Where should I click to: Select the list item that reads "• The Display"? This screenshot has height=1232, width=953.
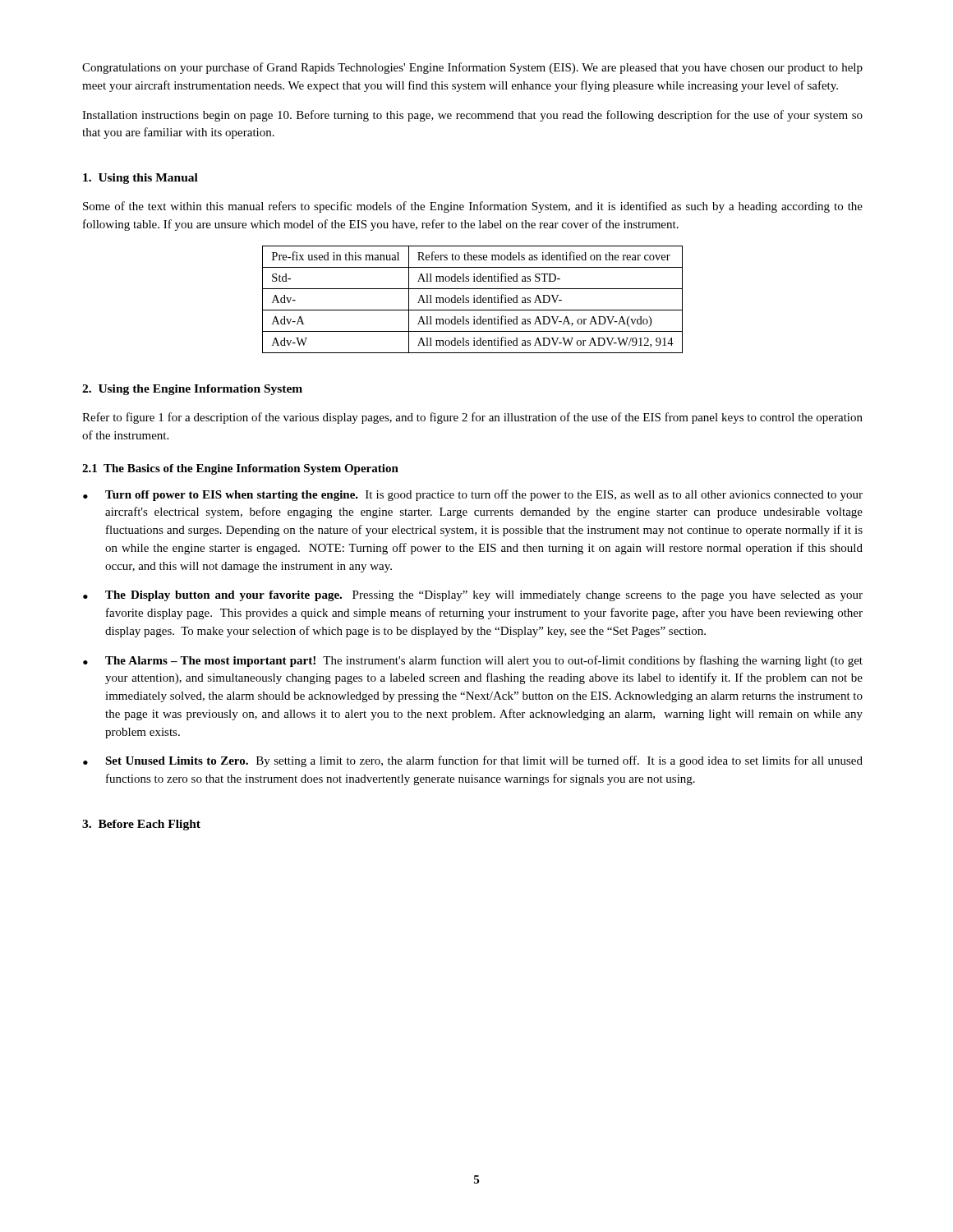coord(472,614)
